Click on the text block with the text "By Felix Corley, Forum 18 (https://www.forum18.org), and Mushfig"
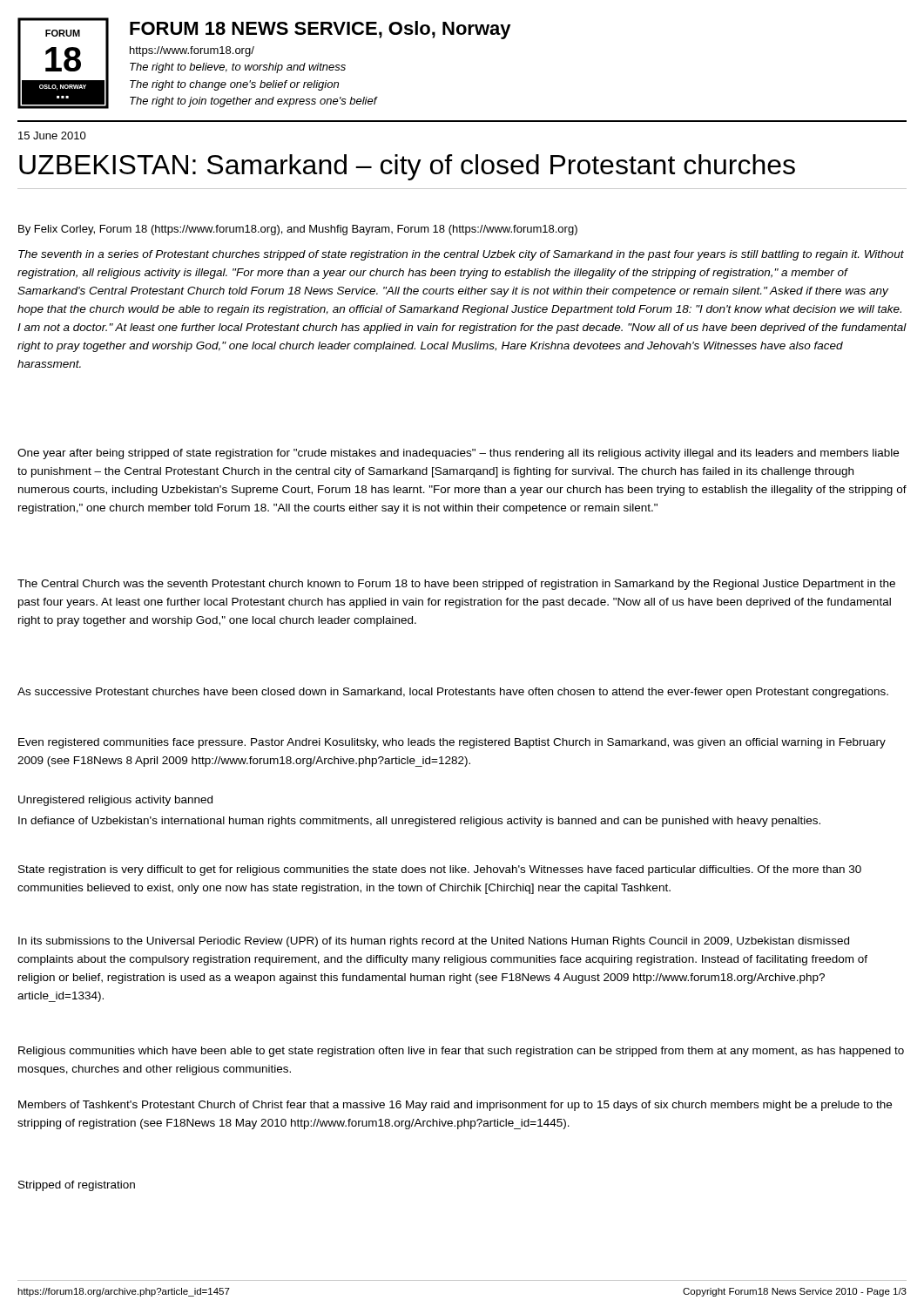The image size is (924, 1307). (298, 229)
